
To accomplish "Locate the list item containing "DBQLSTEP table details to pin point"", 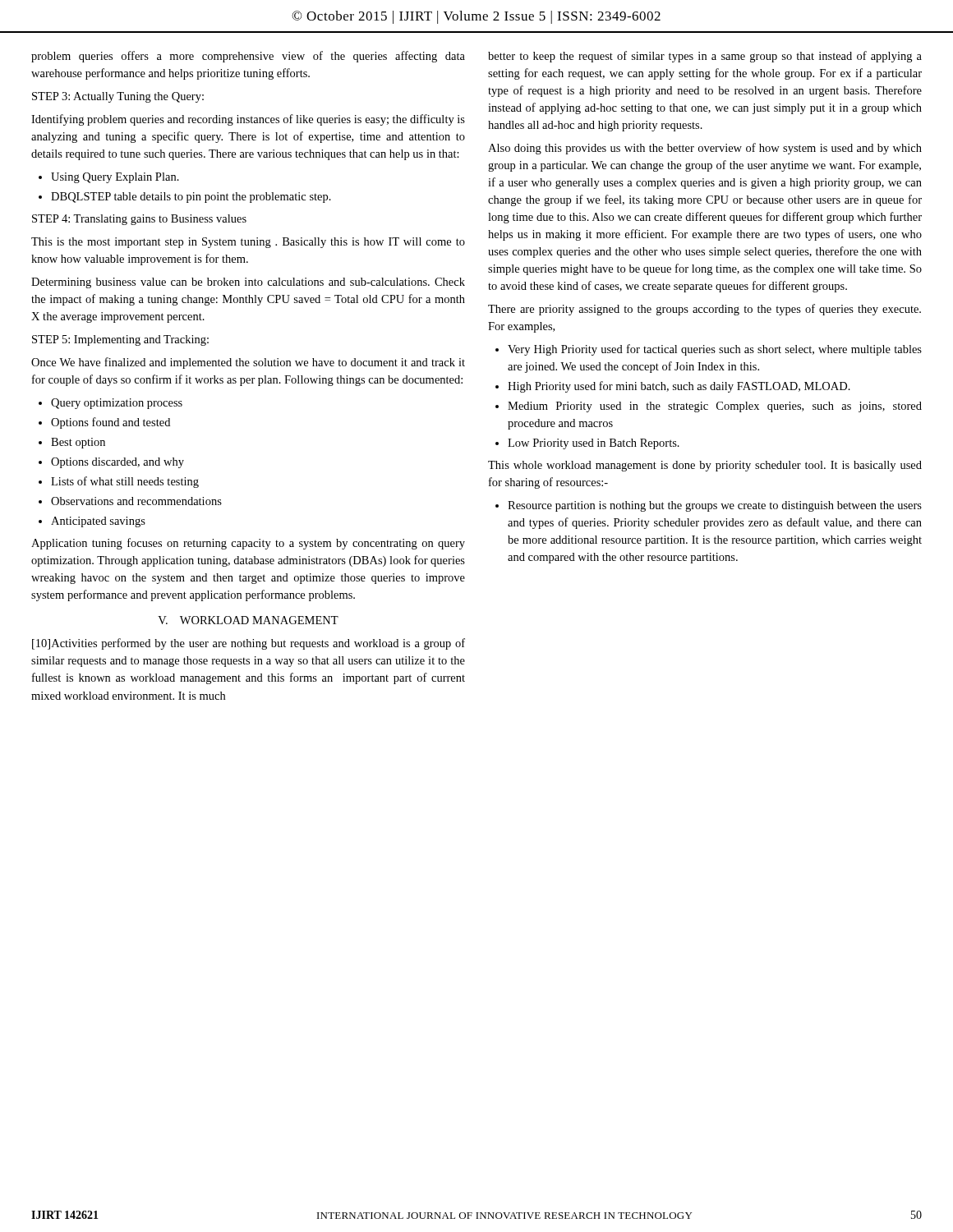I will point(191,196).
